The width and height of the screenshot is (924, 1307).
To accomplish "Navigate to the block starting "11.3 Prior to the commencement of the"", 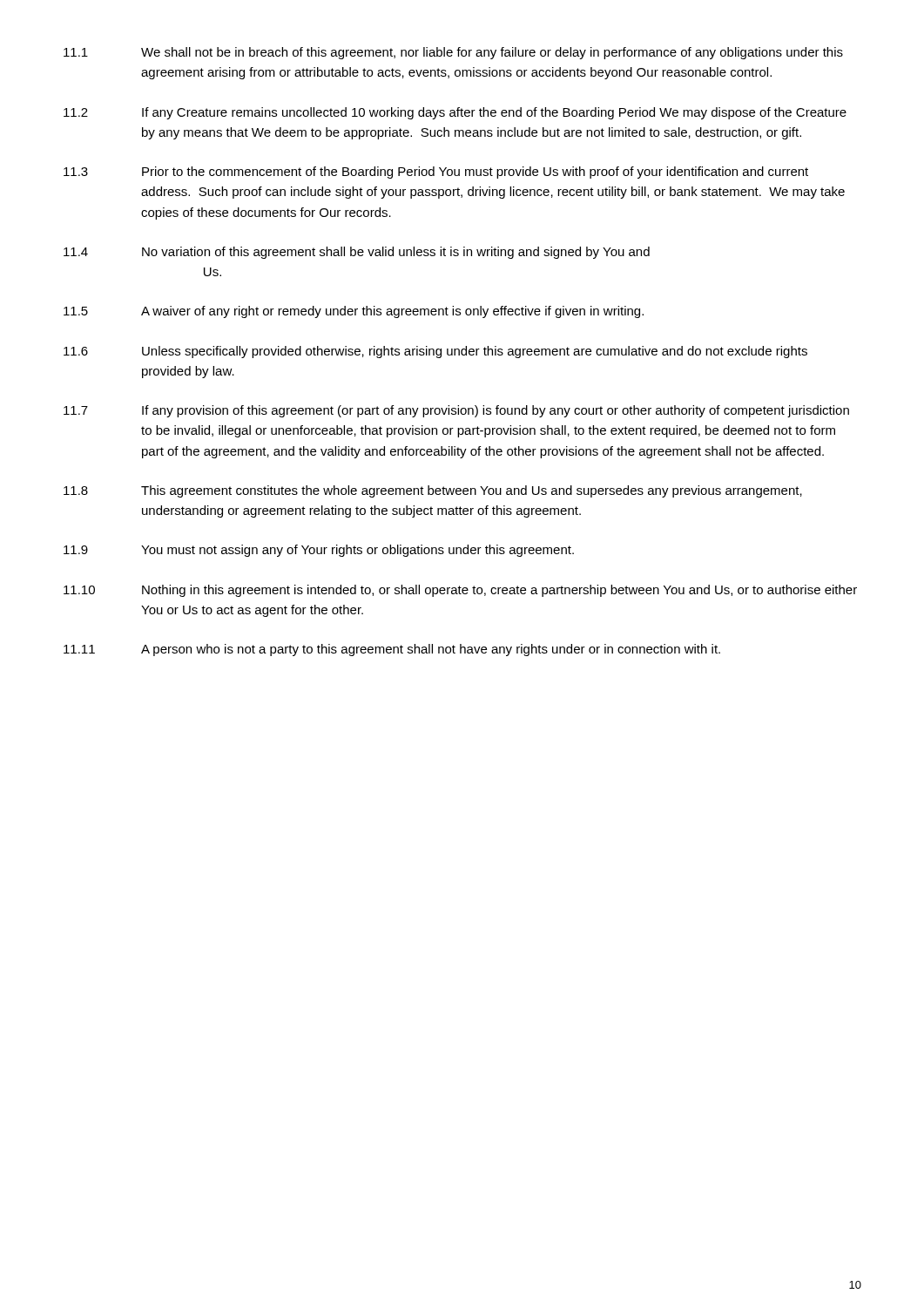I will pyautogui.click(x=462, y=192).
